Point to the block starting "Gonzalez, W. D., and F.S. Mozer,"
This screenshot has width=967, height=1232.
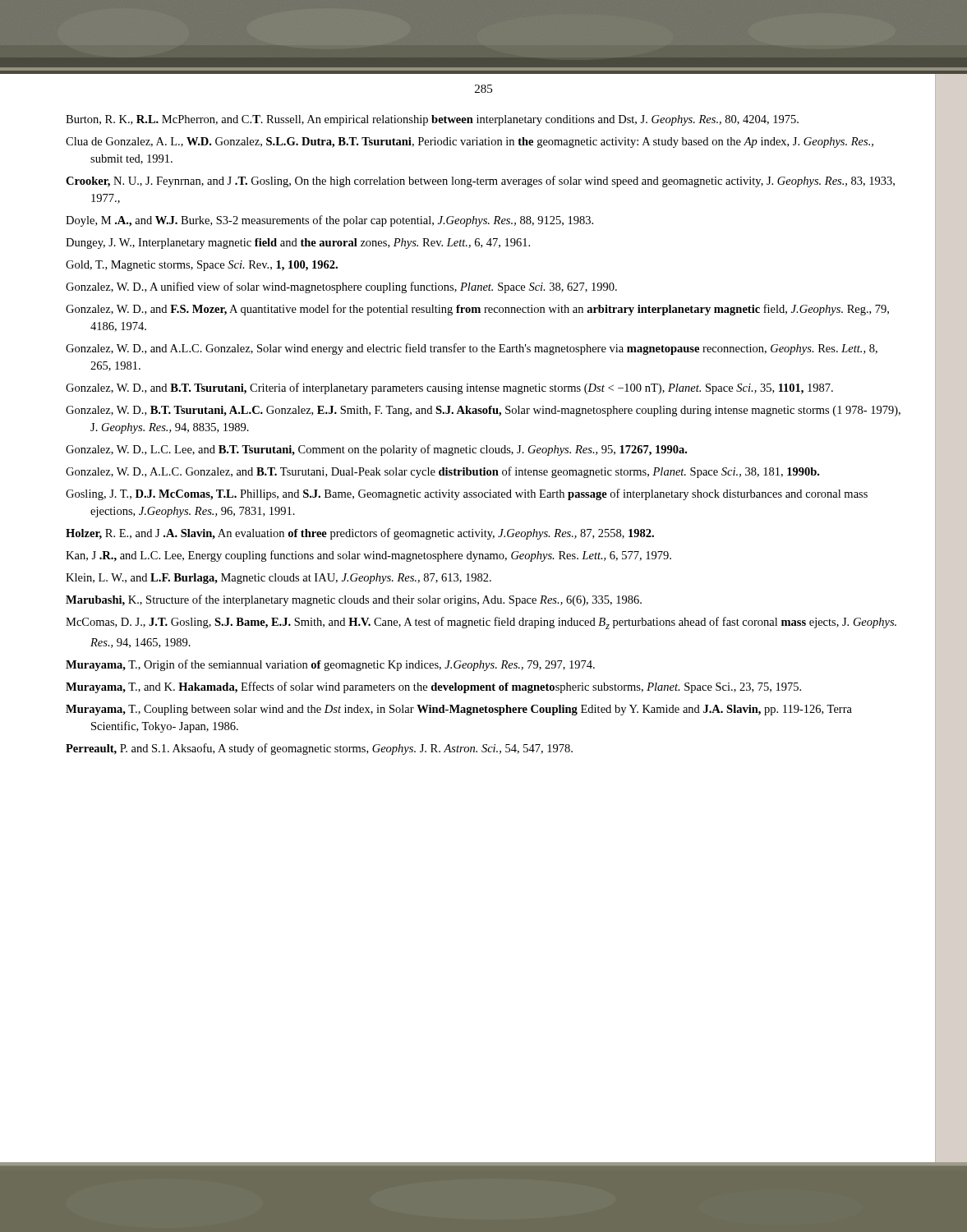coord(478,318)
